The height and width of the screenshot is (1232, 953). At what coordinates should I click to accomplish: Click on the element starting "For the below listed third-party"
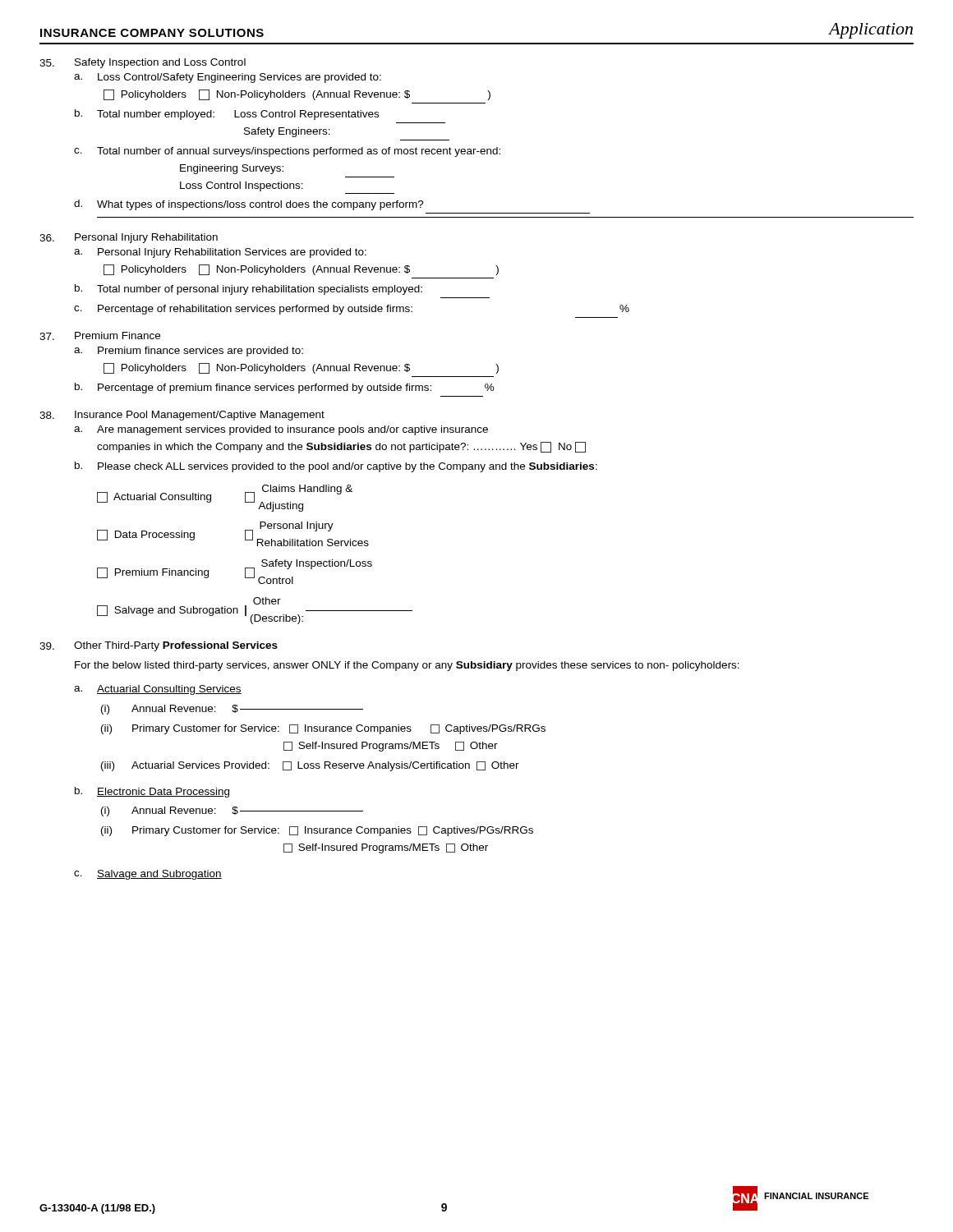click(407, 665)
